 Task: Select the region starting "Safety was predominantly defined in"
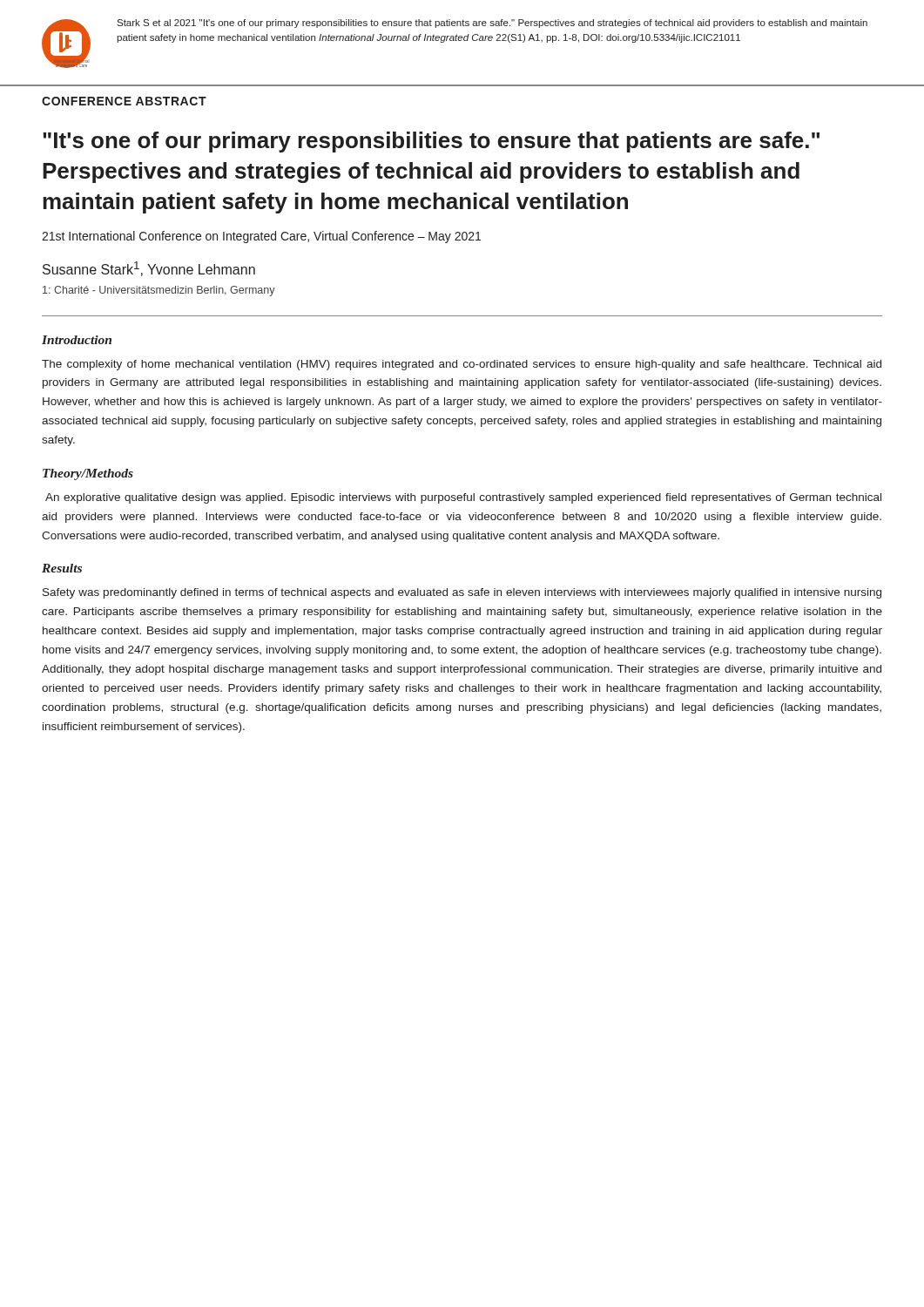point(462,659)
